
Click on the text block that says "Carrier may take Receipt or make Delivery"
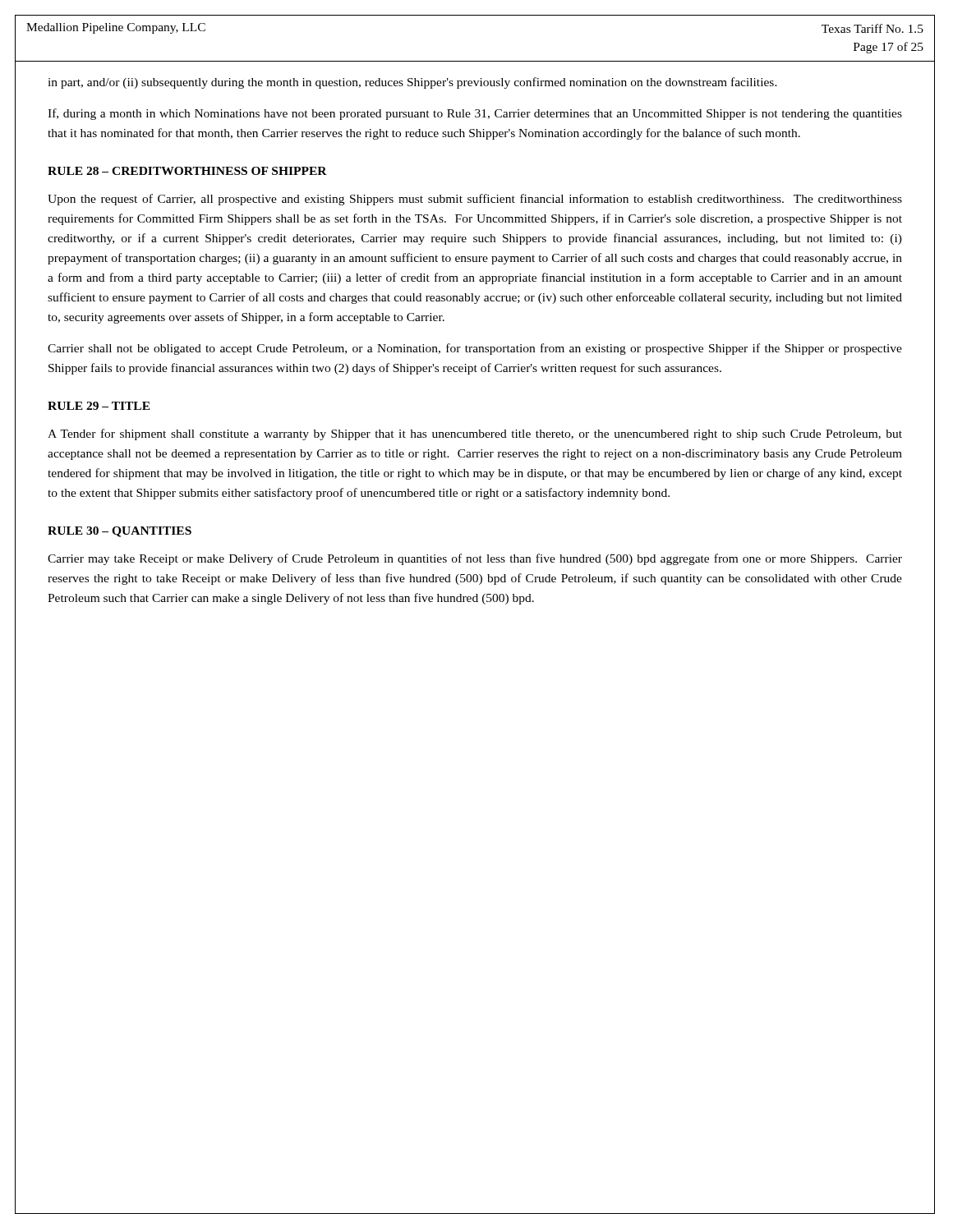[x=475, y=578]
